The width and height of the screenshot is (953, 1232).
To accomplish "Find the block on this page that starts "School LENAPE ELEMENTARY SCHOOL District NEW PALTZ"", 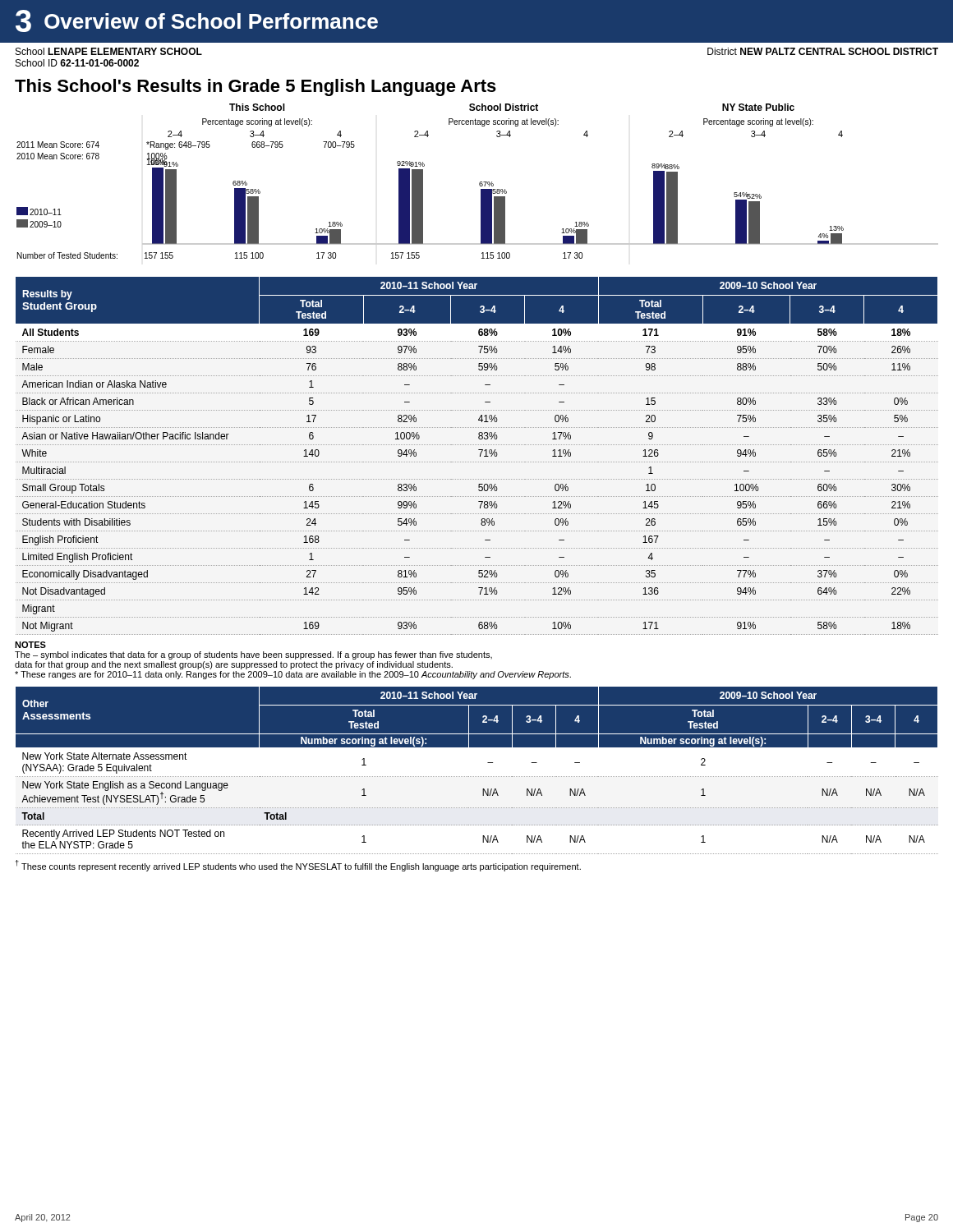I will 476,52.
